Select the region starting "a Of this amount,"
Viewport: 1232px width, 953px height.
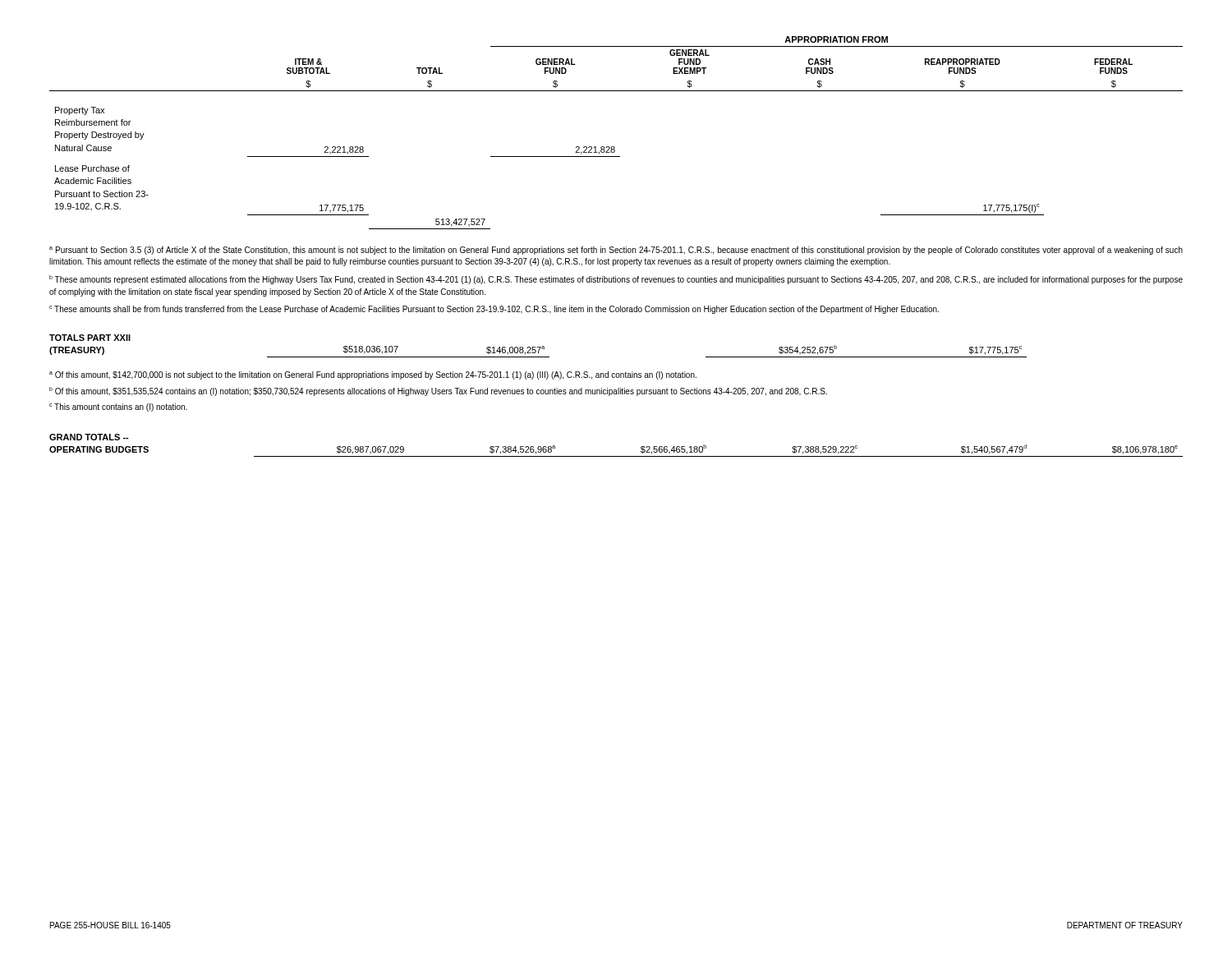point(373,375)
